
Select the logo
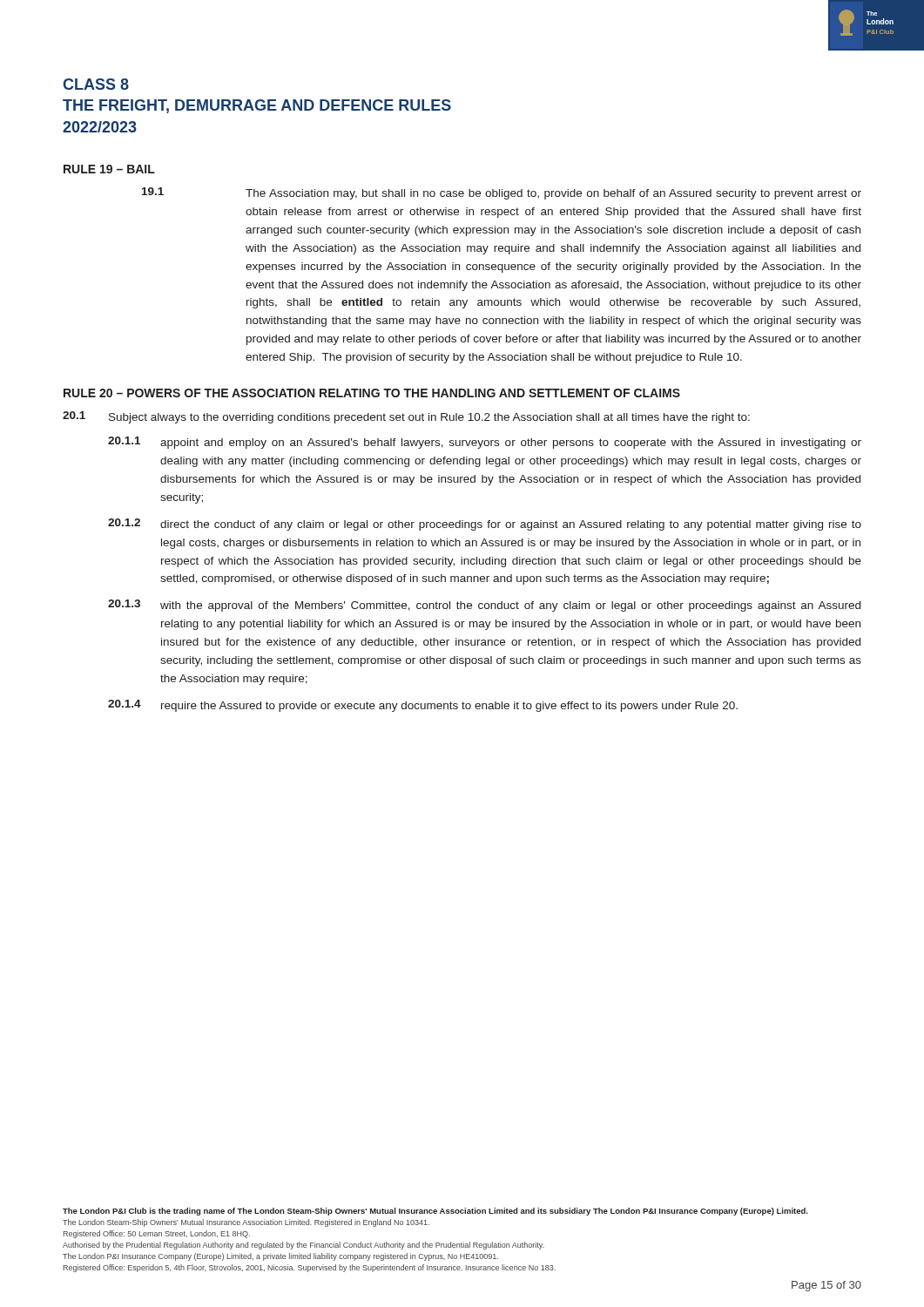point(876,27)
